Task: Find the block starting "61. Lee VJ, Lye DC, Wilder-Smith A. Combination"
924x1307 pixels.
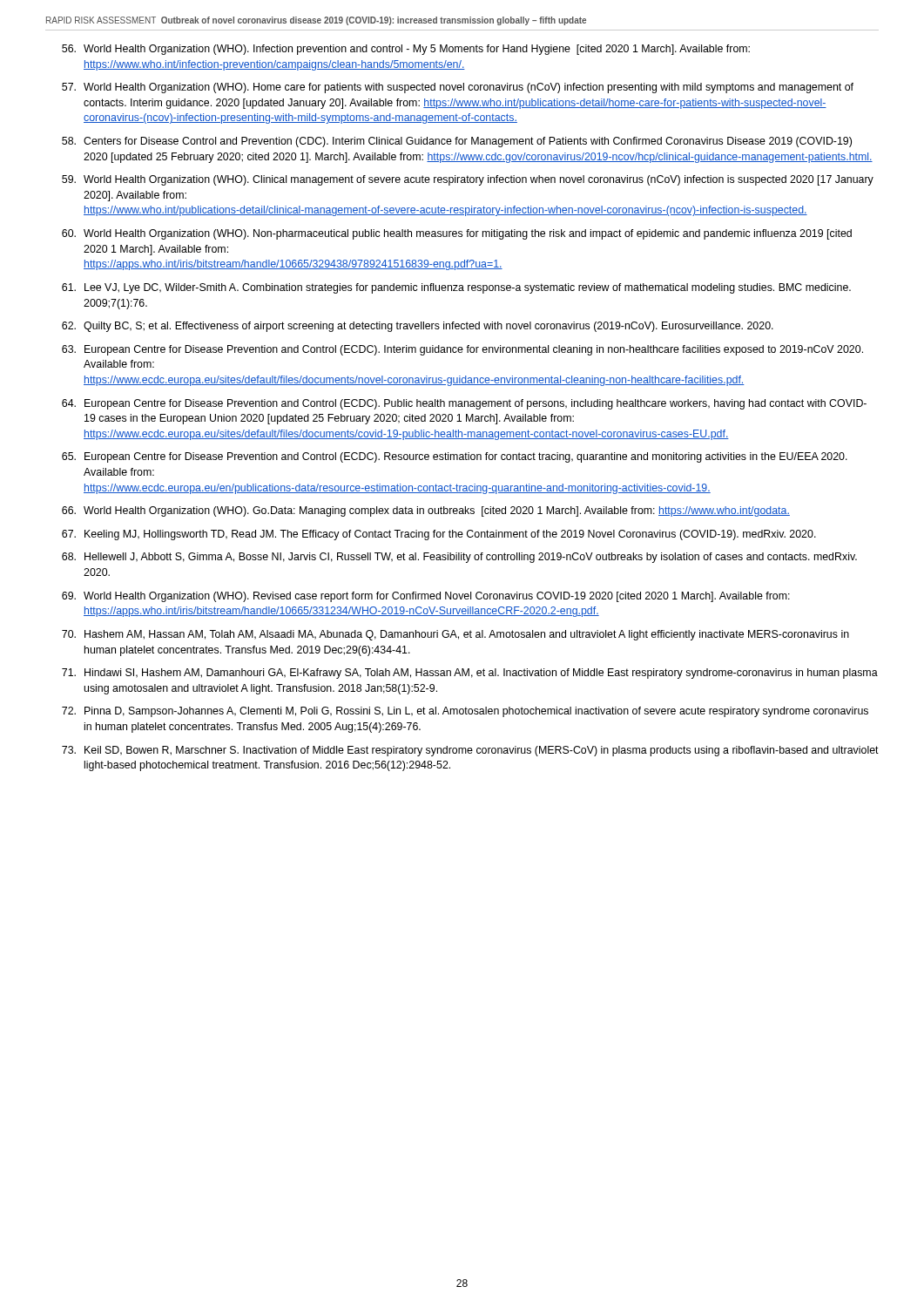Action: [x=462, y=296]
